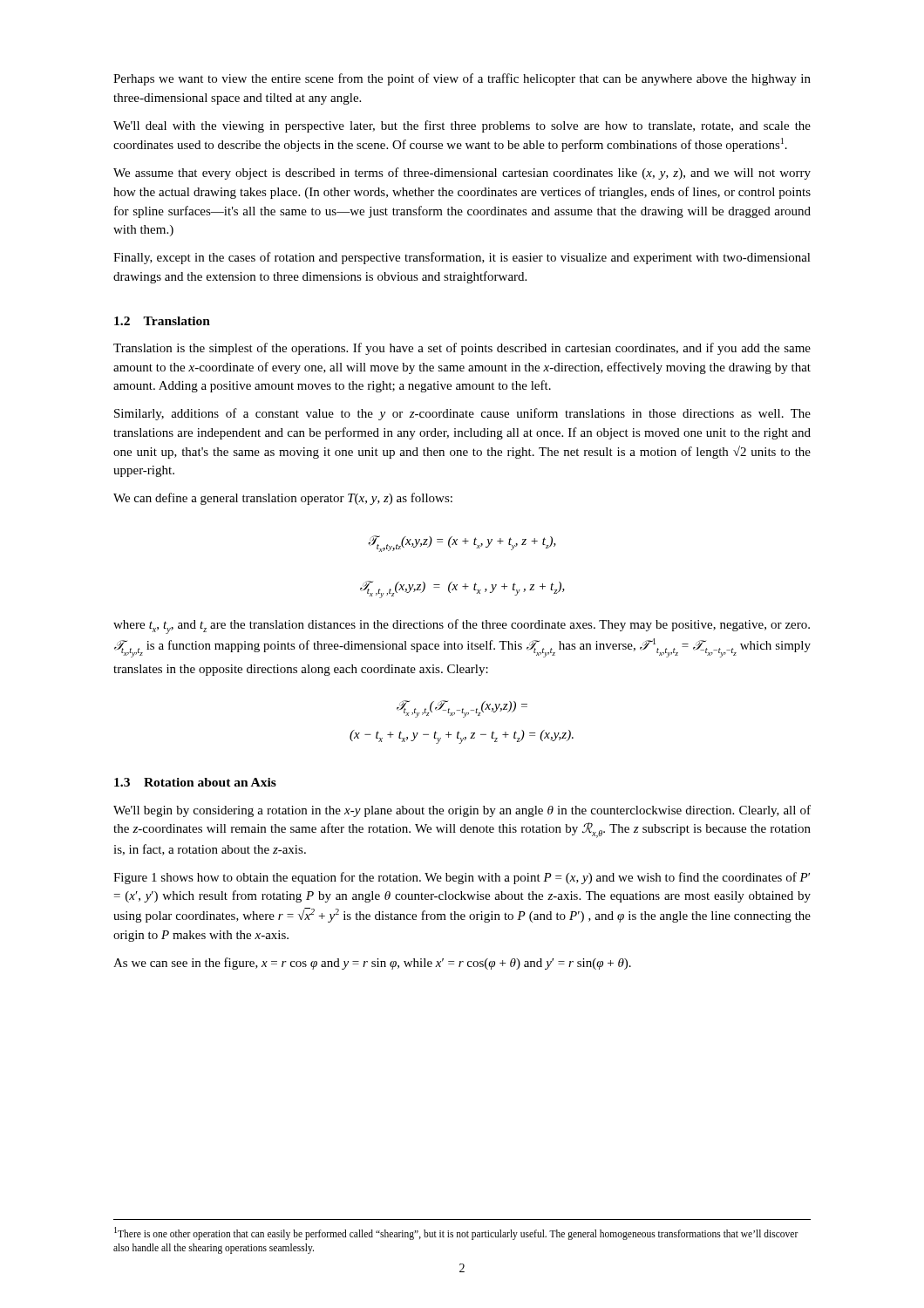924x1308 pixels.
Task: Select the text block that says "We can define a general translation operator T(x,"
Action: tap(283, 498)
